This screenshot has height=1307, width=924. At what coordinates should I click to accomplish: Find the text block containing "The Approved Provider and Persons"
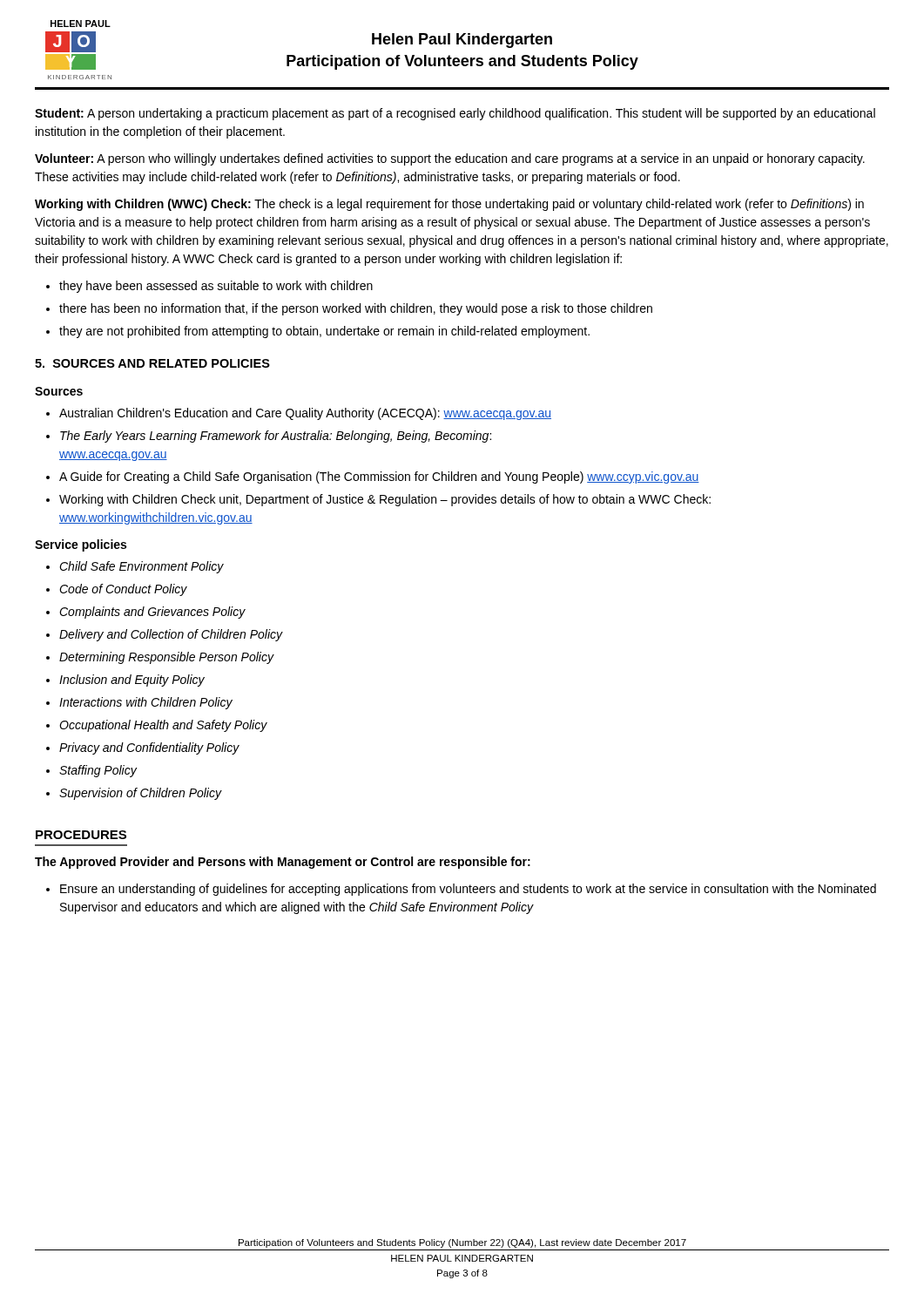pos(462,862)
